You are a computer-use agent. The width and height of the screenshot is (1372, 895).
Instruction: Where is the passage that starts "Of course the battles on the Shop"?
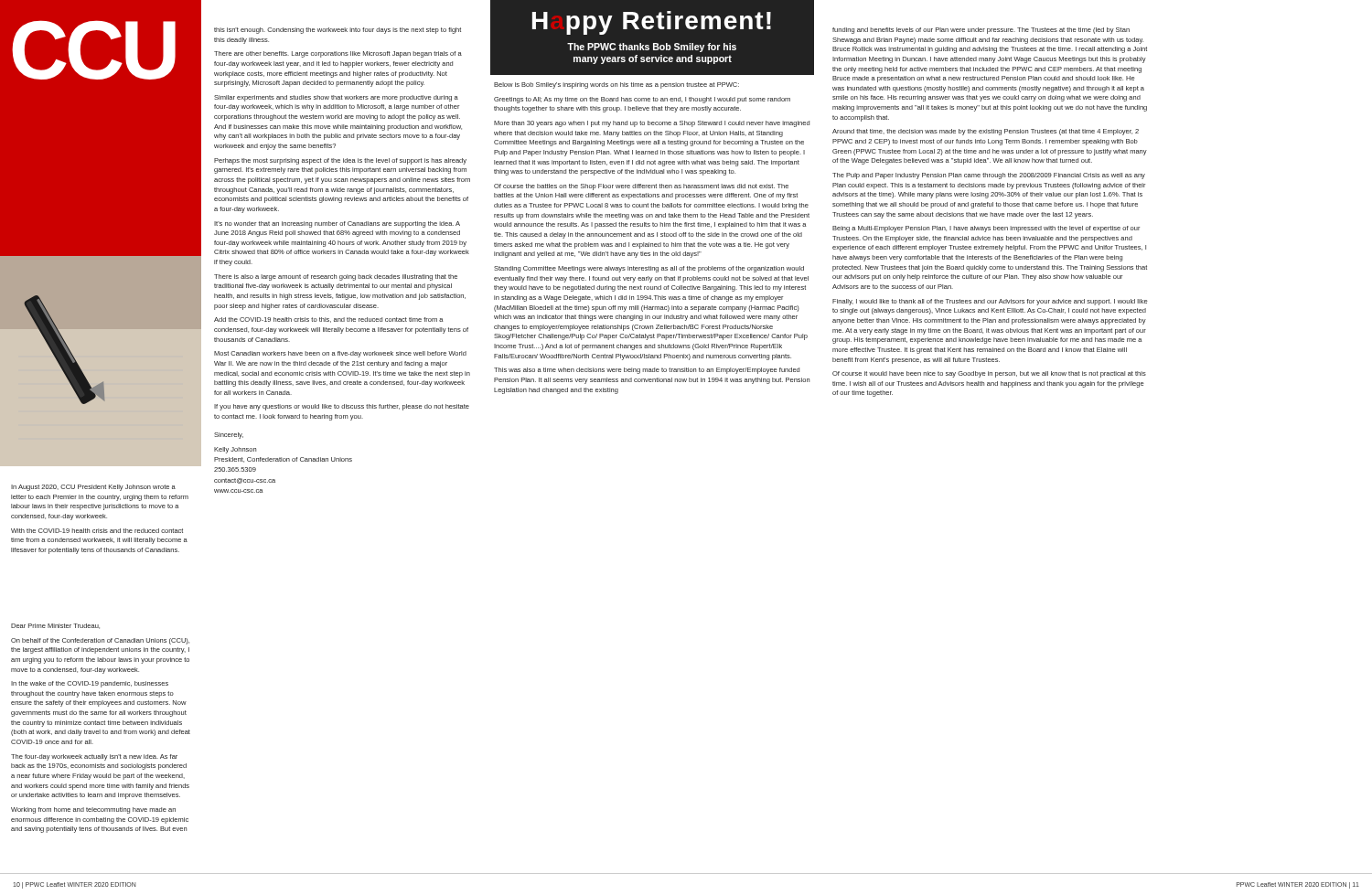coord(652,221)
